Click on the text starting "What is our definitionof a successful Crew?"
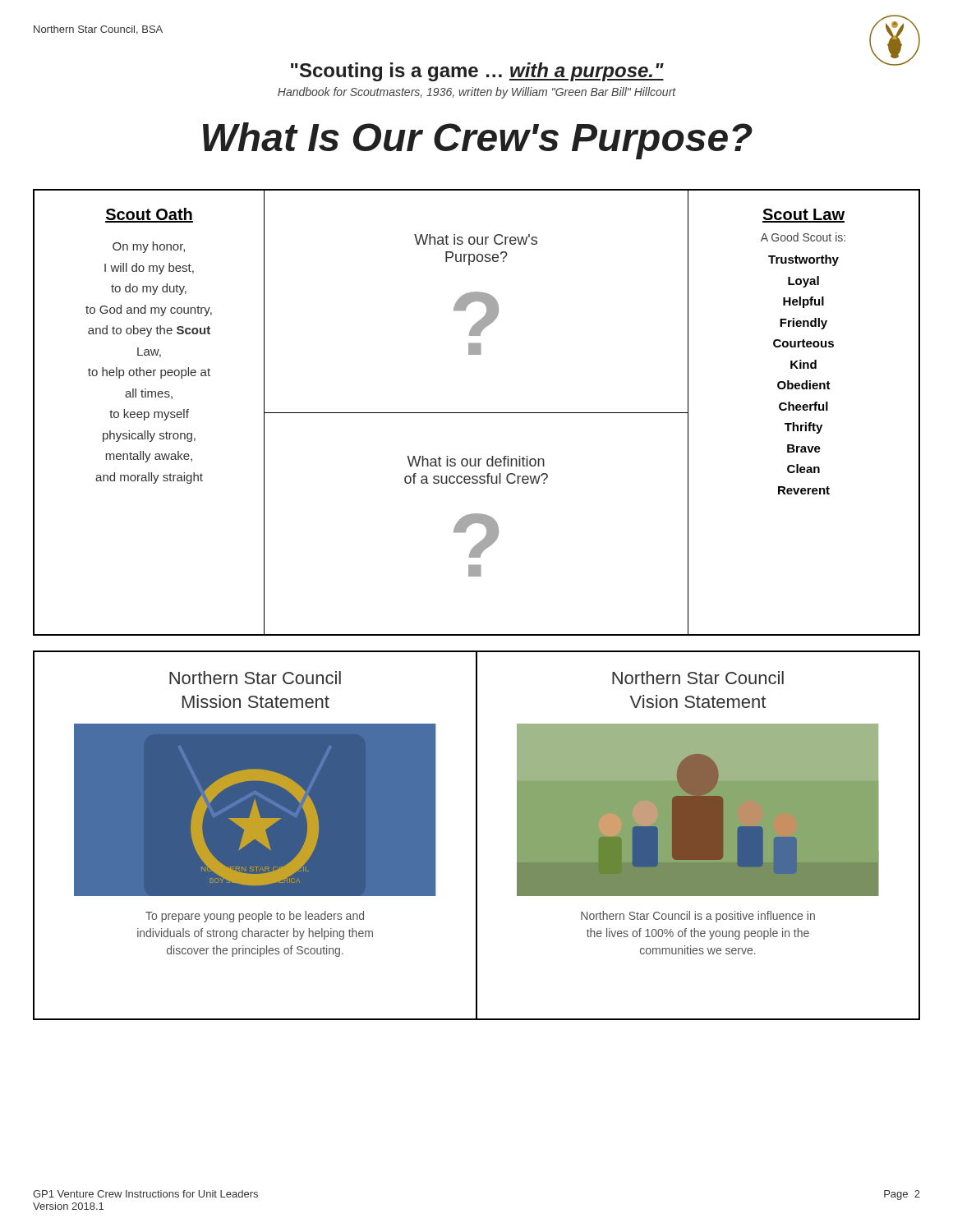The width and height of the screenshot is (953, 1232). (476, 470)
